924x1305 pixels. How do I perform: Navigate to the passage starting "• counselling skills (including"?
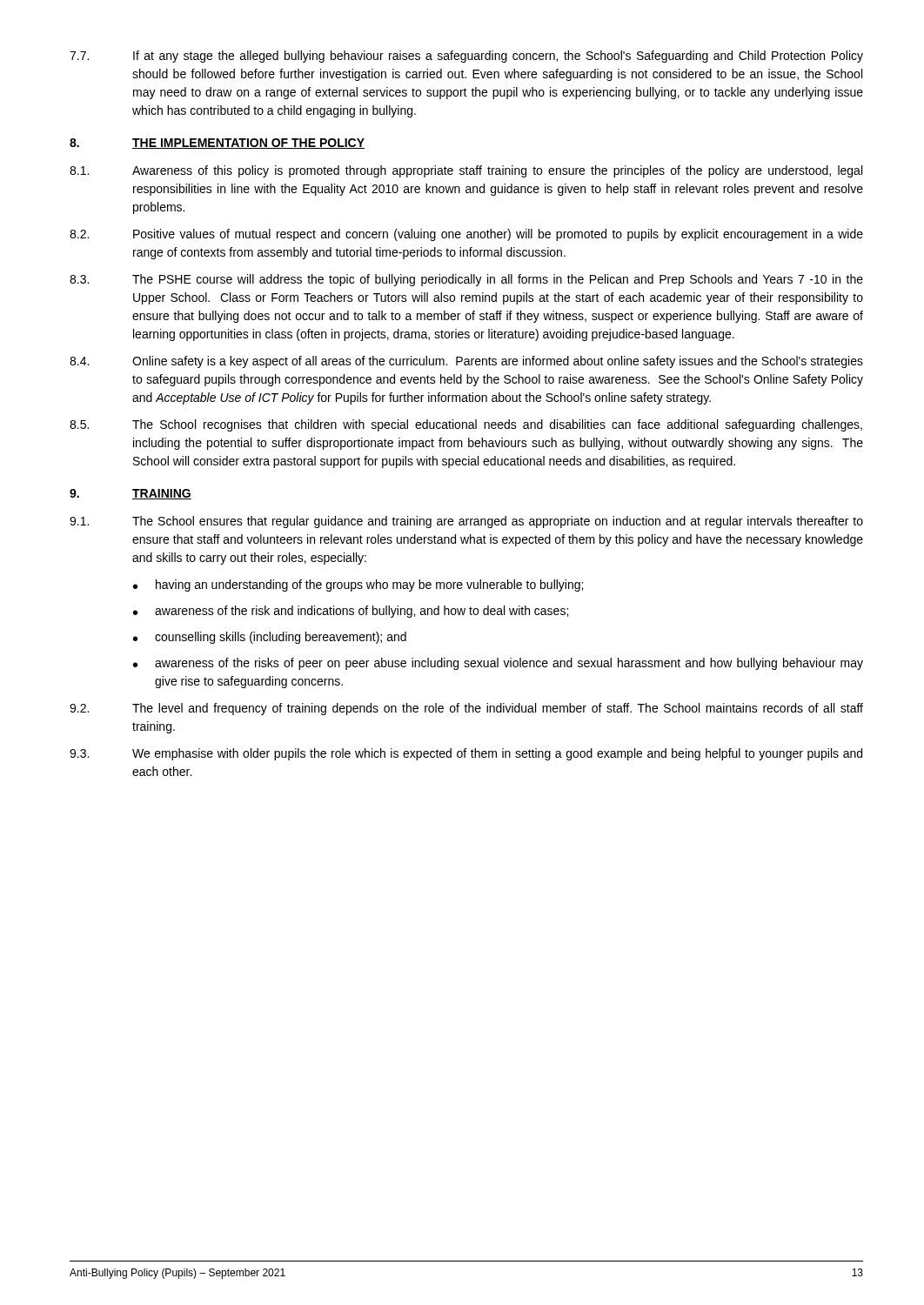pyautogui.click(x=270, y=638)
